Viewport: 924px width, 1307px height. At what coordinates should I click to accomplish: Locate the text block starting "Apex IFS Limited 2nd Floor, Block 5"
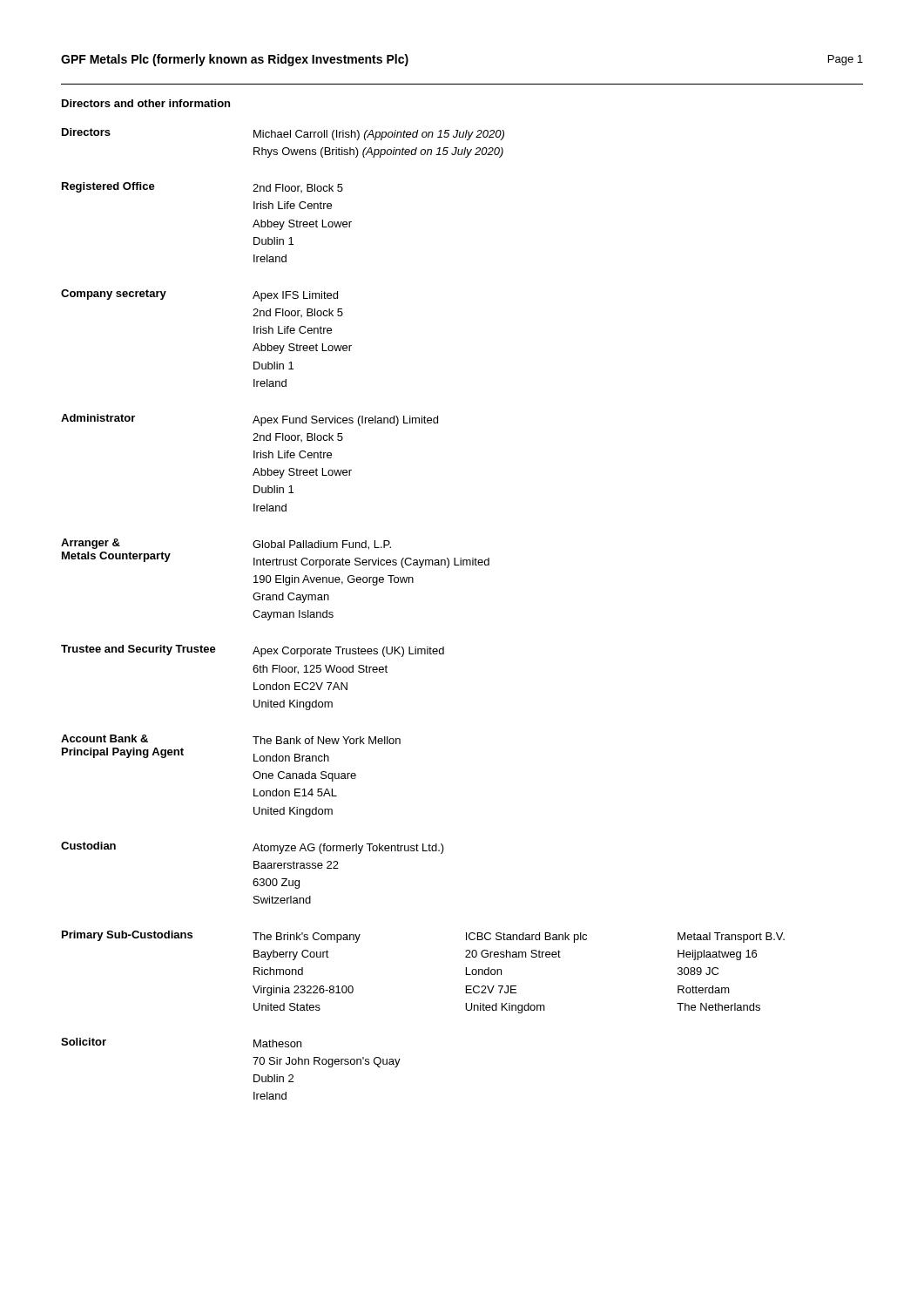coord(302,339)
